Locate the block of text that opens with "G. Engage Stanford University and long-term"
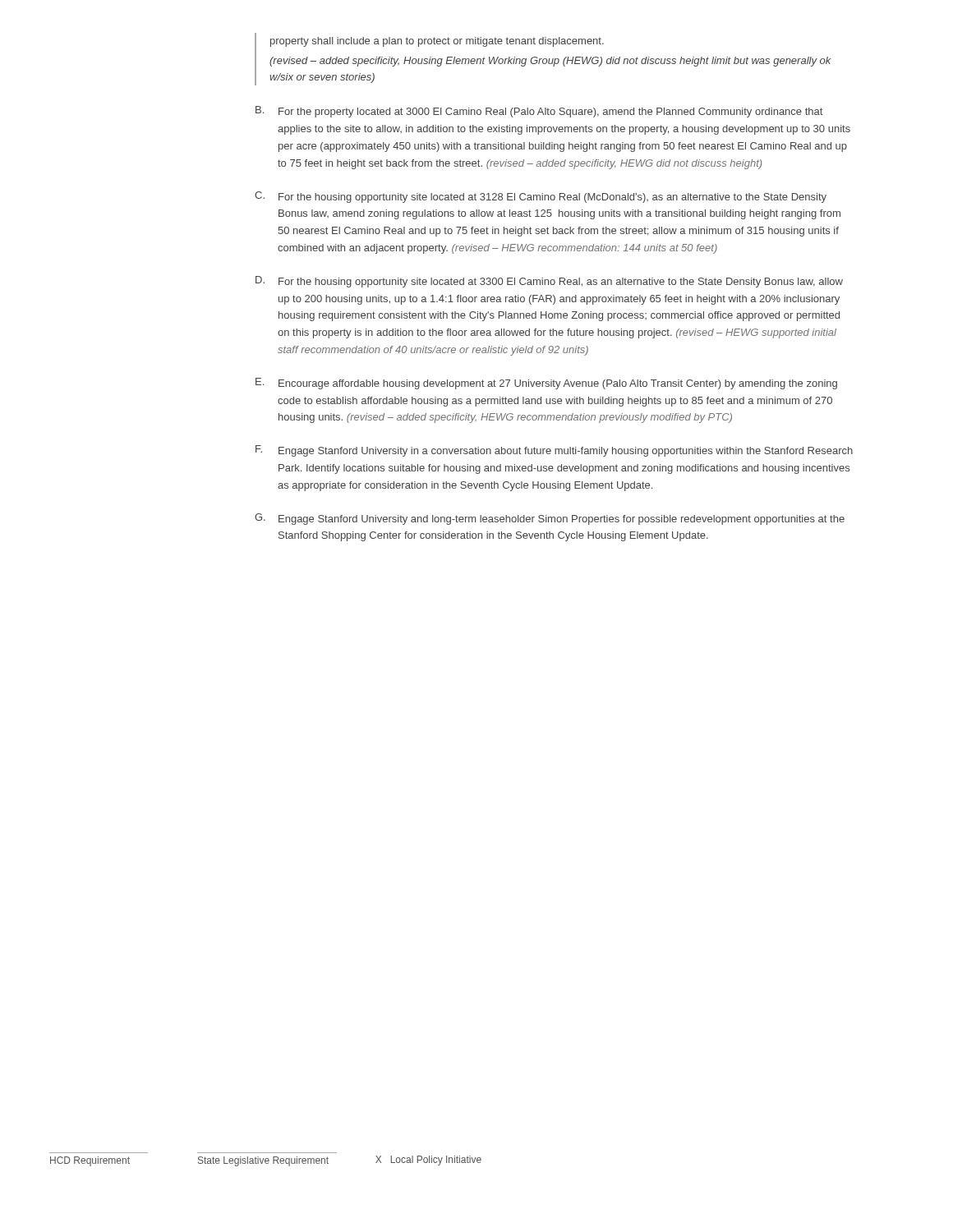The image size is (953, 1232). click(x=555, y=528)
